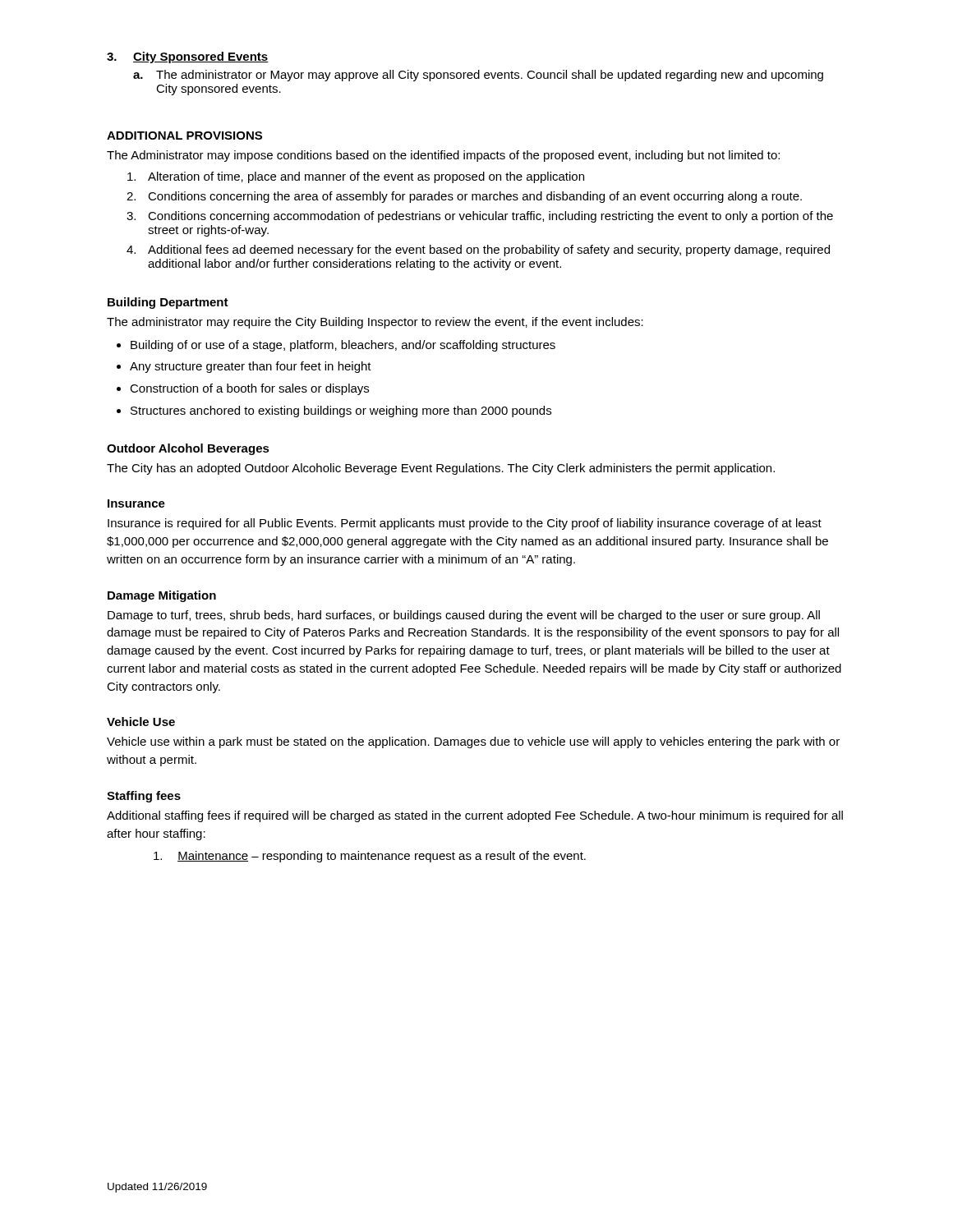Point to the block beginning "The Administrator may impose conditions based on"
This screenshot has width=953, height=1232.
point(444,155)
